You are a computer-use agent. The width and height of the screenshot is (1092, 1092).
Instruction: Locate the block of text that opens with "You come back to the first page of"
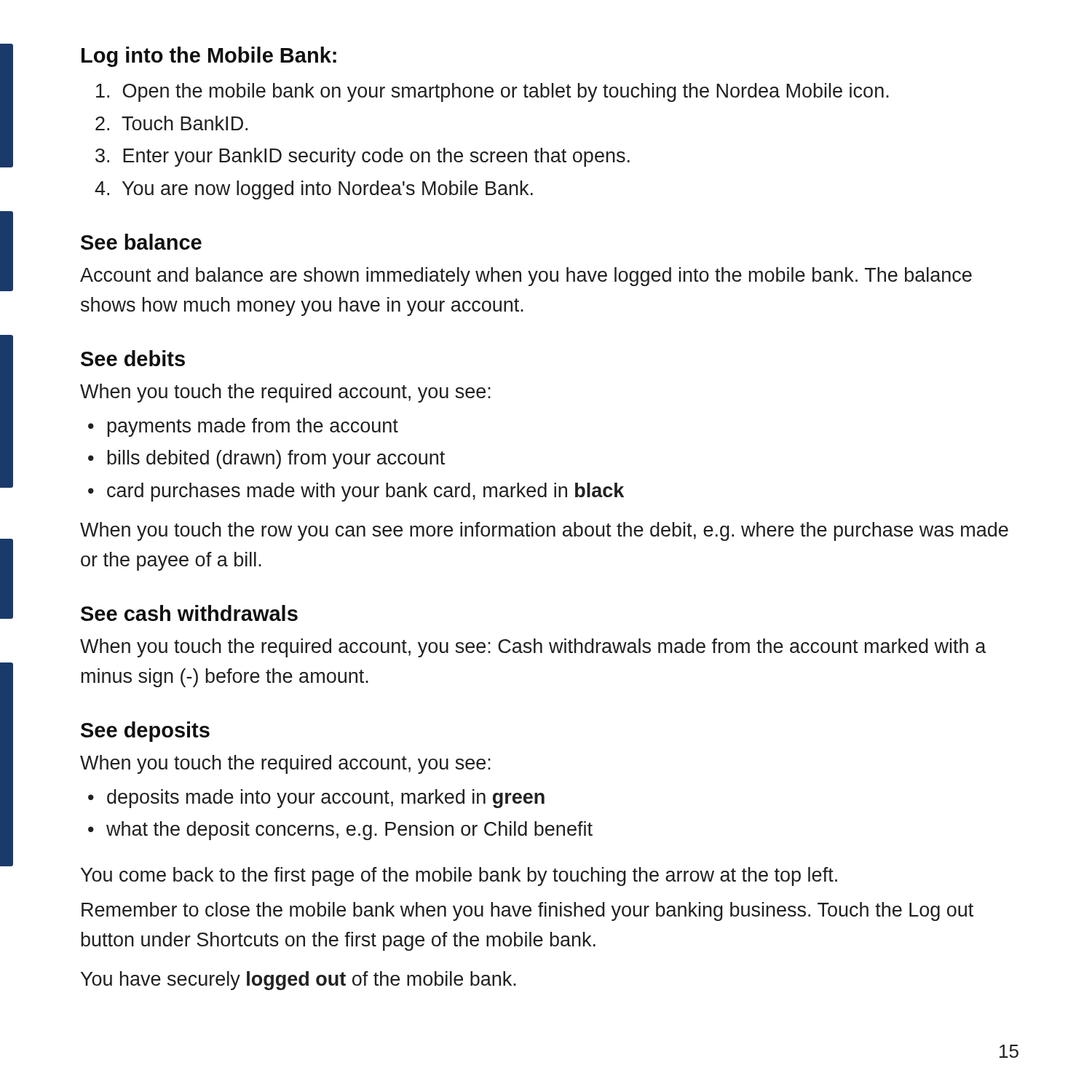pos(459,875)
